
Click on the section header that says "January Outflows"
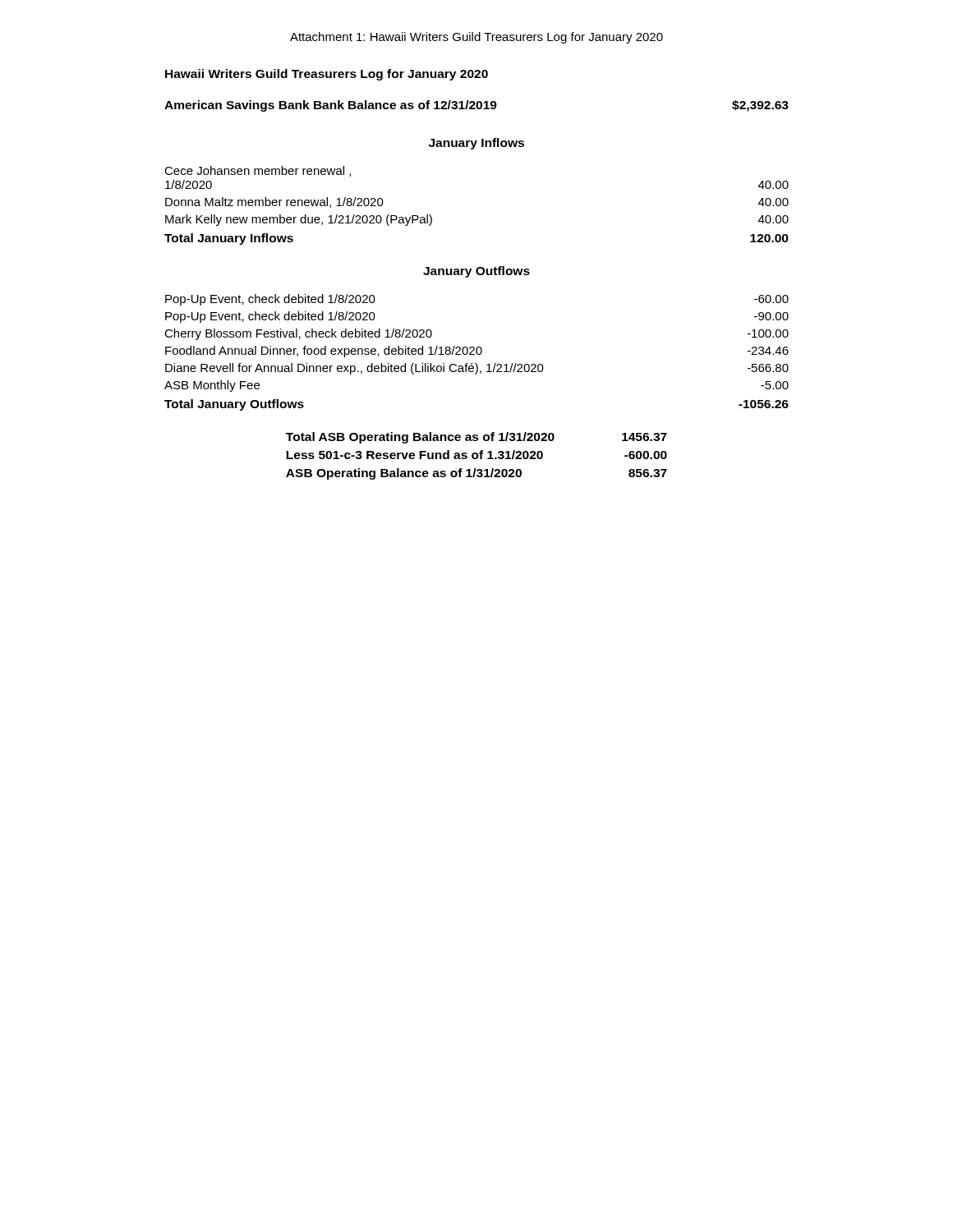point(476,271)
